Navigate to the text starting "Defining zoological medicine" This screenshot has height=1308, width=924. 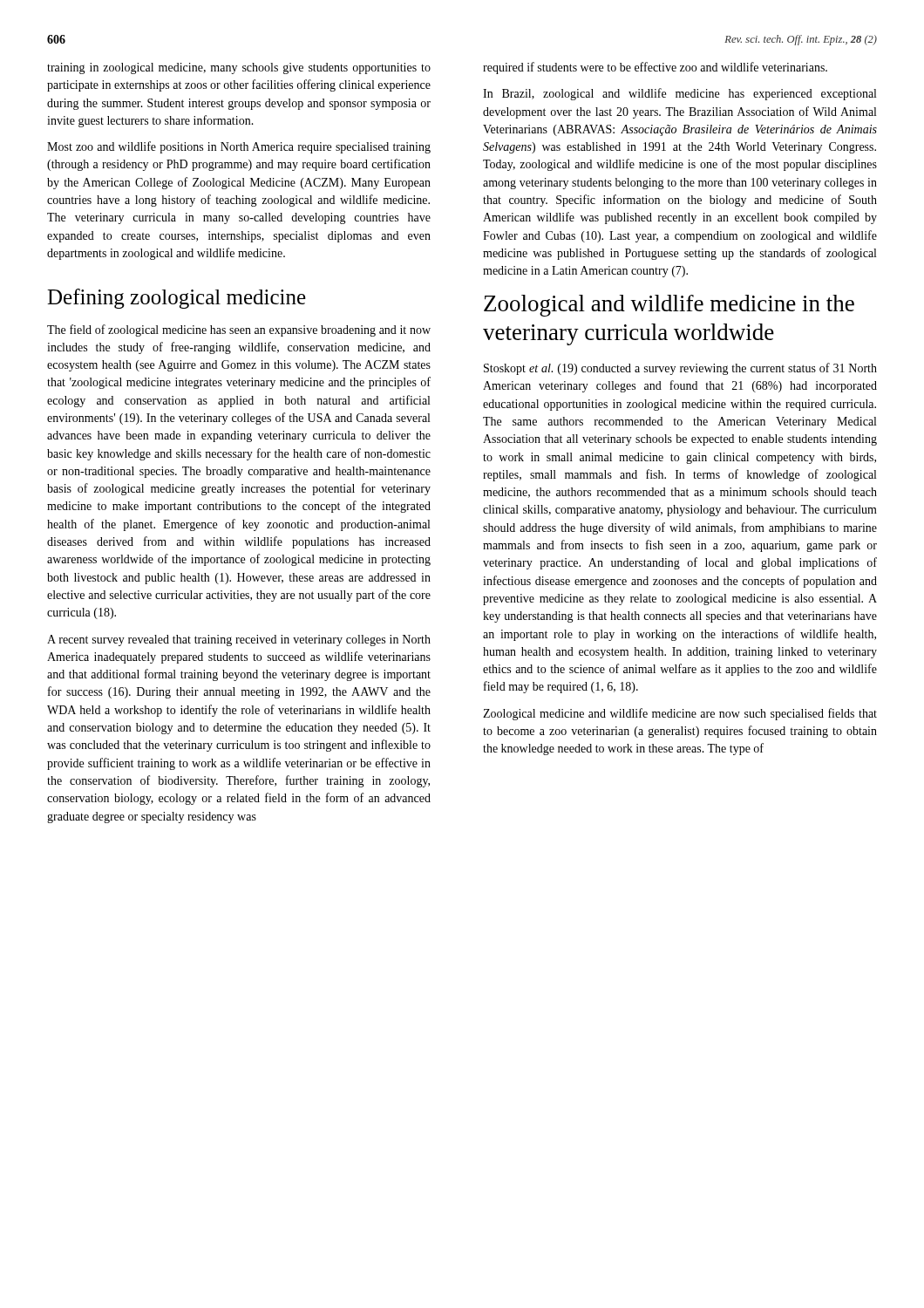coord(239,297)
